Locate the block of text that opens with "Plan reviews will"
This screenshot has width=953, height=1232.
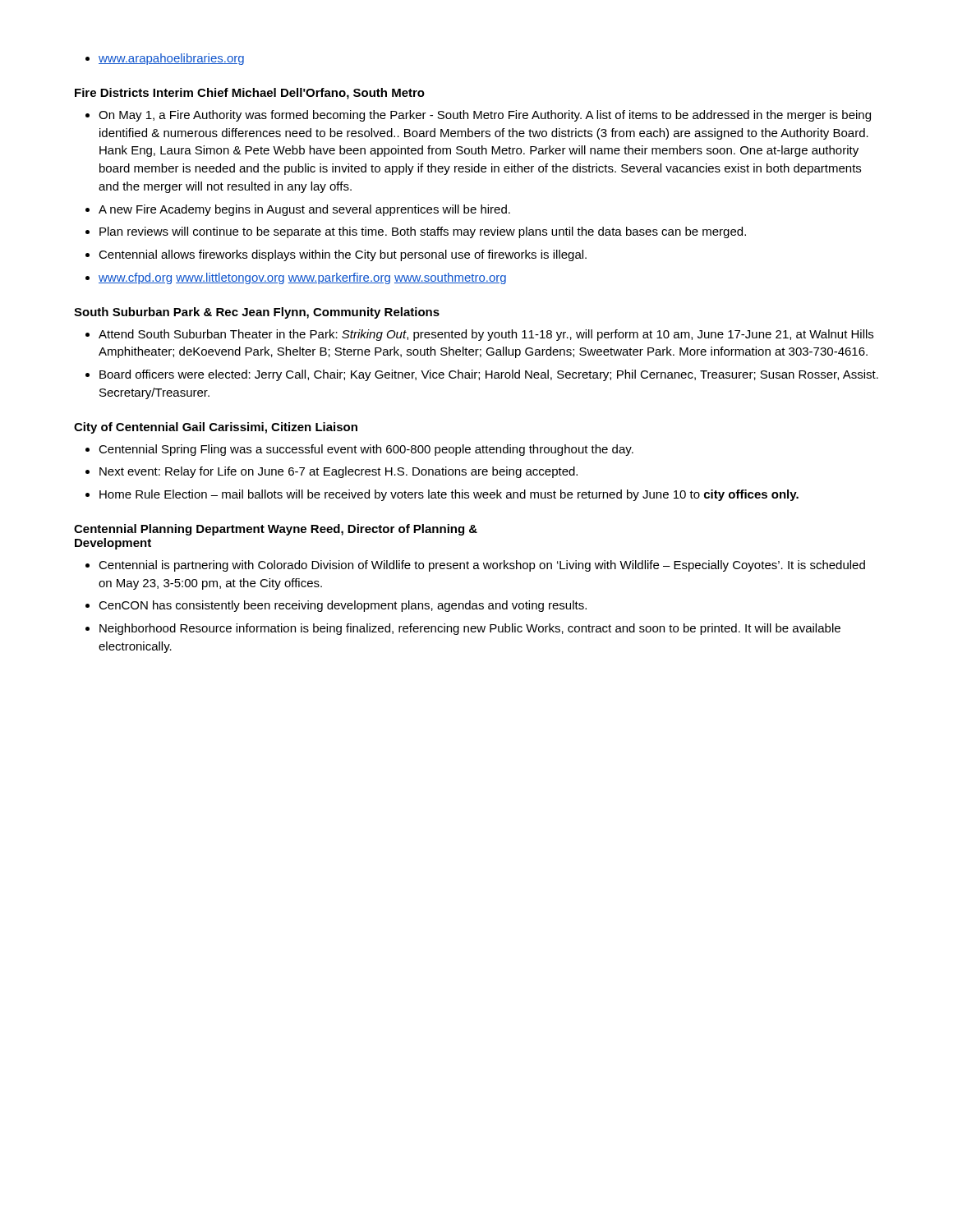(x=489, y=232)
